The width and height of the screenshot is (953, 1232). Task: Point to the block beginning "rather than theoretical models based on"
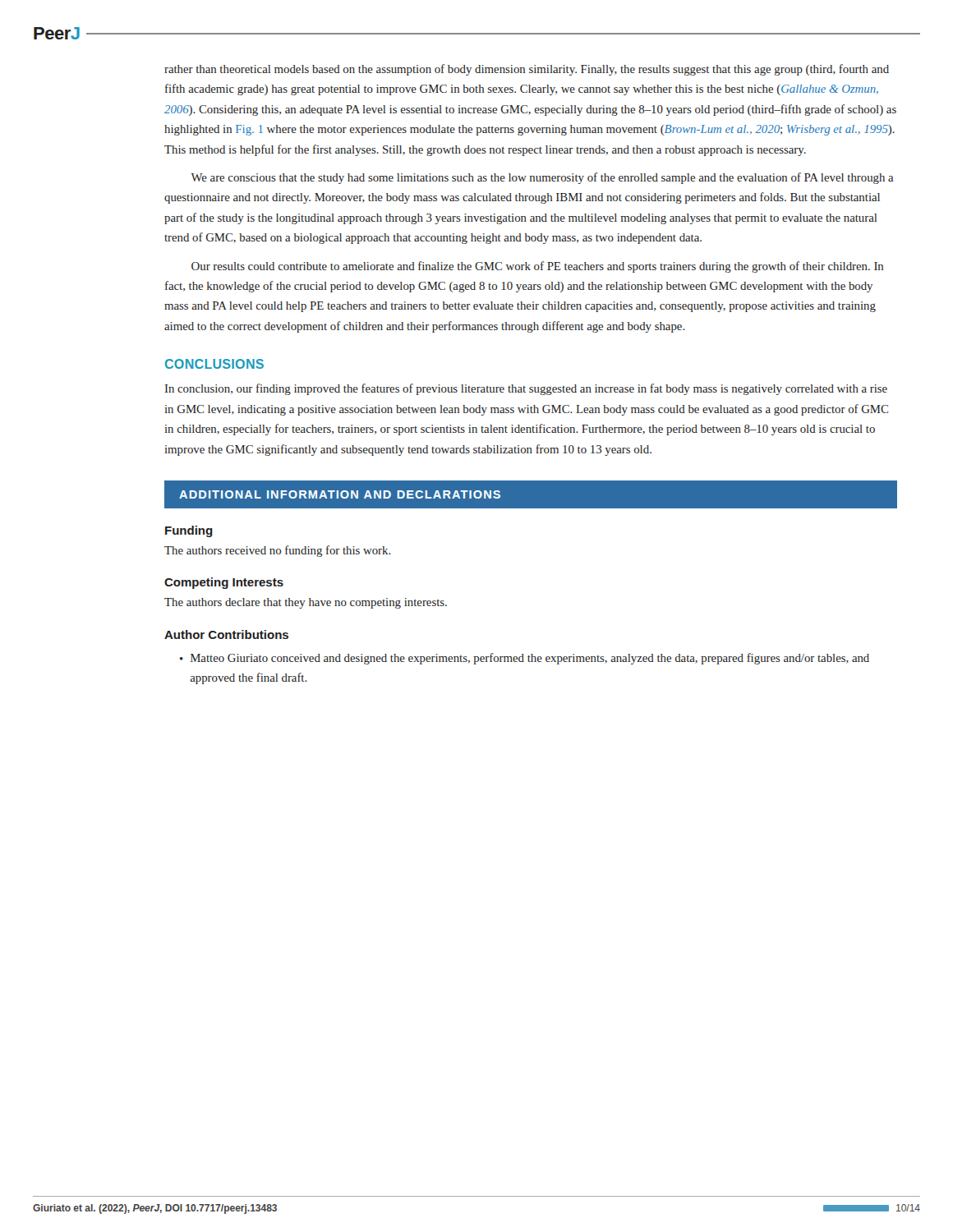click(x=531, y=109)
